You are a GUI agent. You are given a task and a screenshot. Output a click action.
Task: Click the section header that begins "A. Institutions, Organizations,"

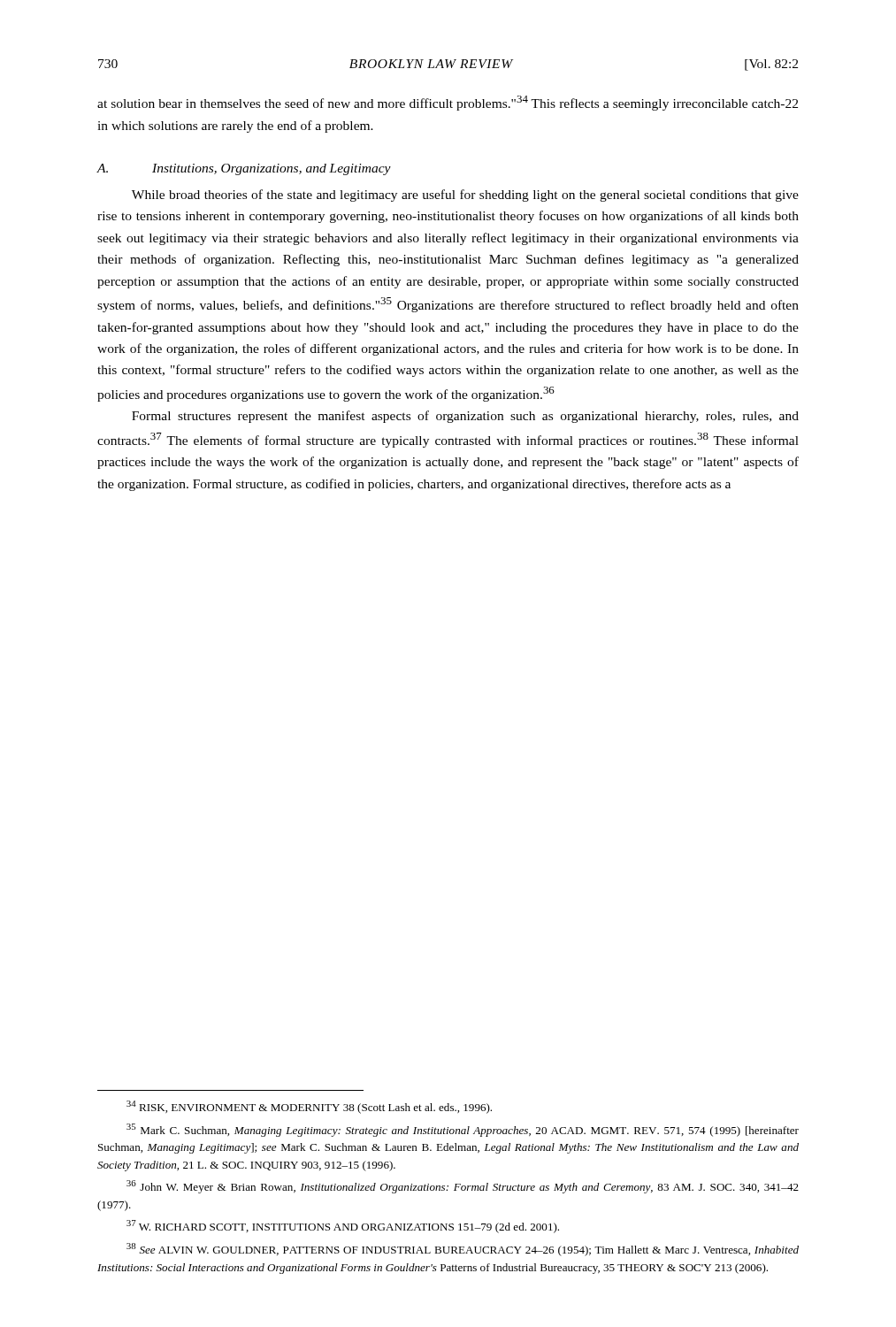tap(244, 168)
